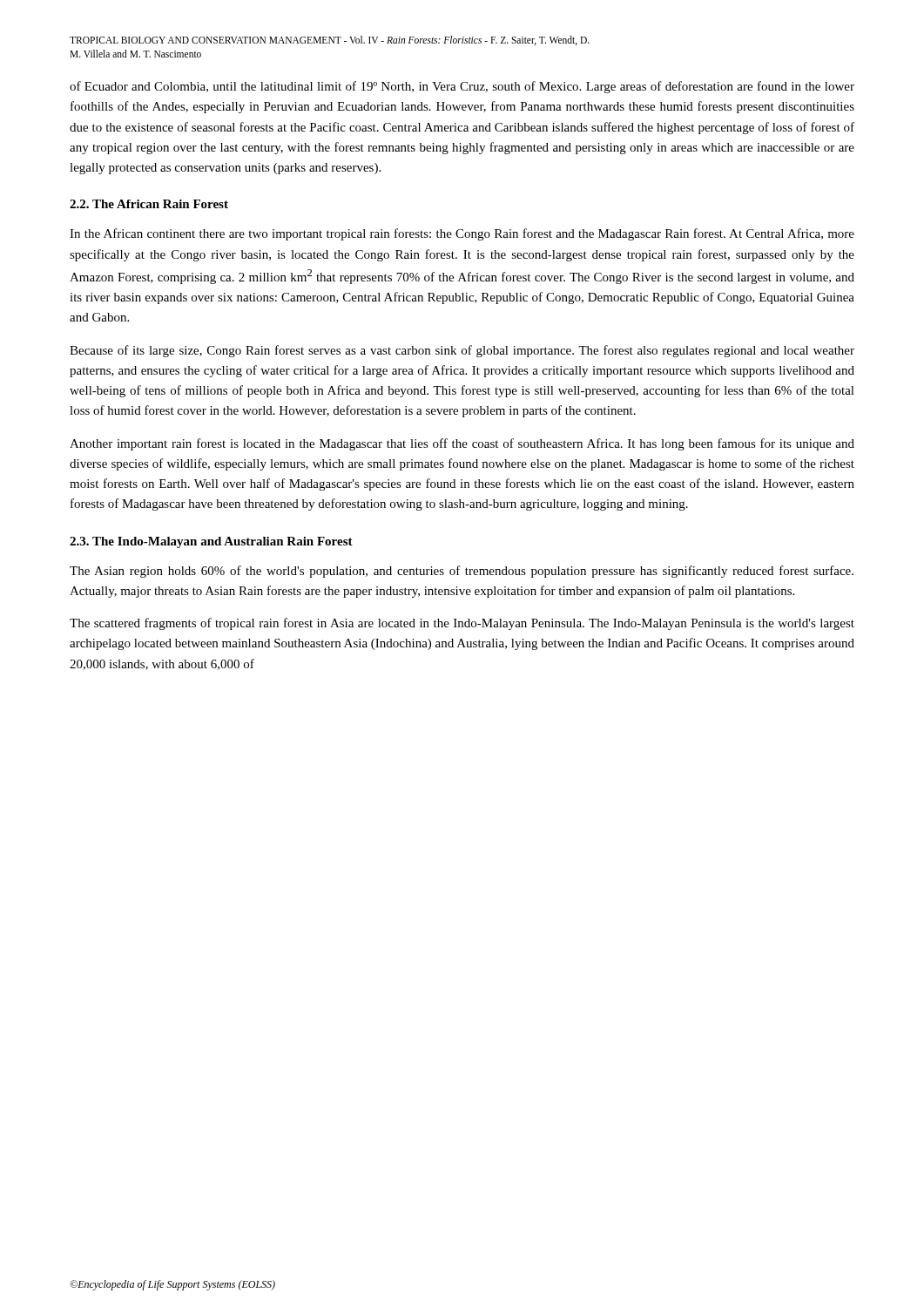Viewport: 924px width, 1307px height.
Task: Locate the section header containing "2.2. The African Rain"
Action: (x=149, y=204)
